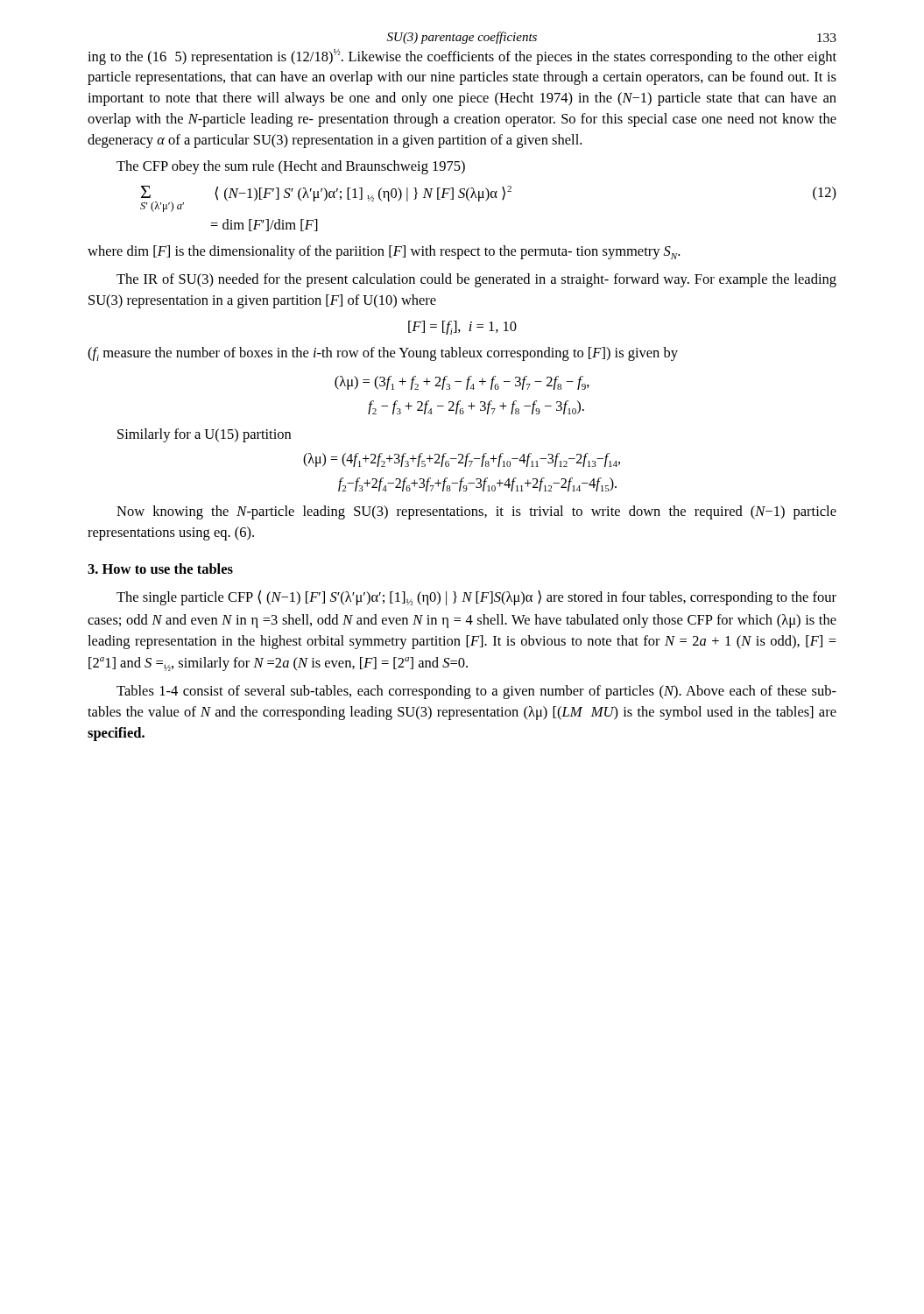Viewport: 924px width, 1314px height.
Task: Find a section header
Action: pos(160,569)
